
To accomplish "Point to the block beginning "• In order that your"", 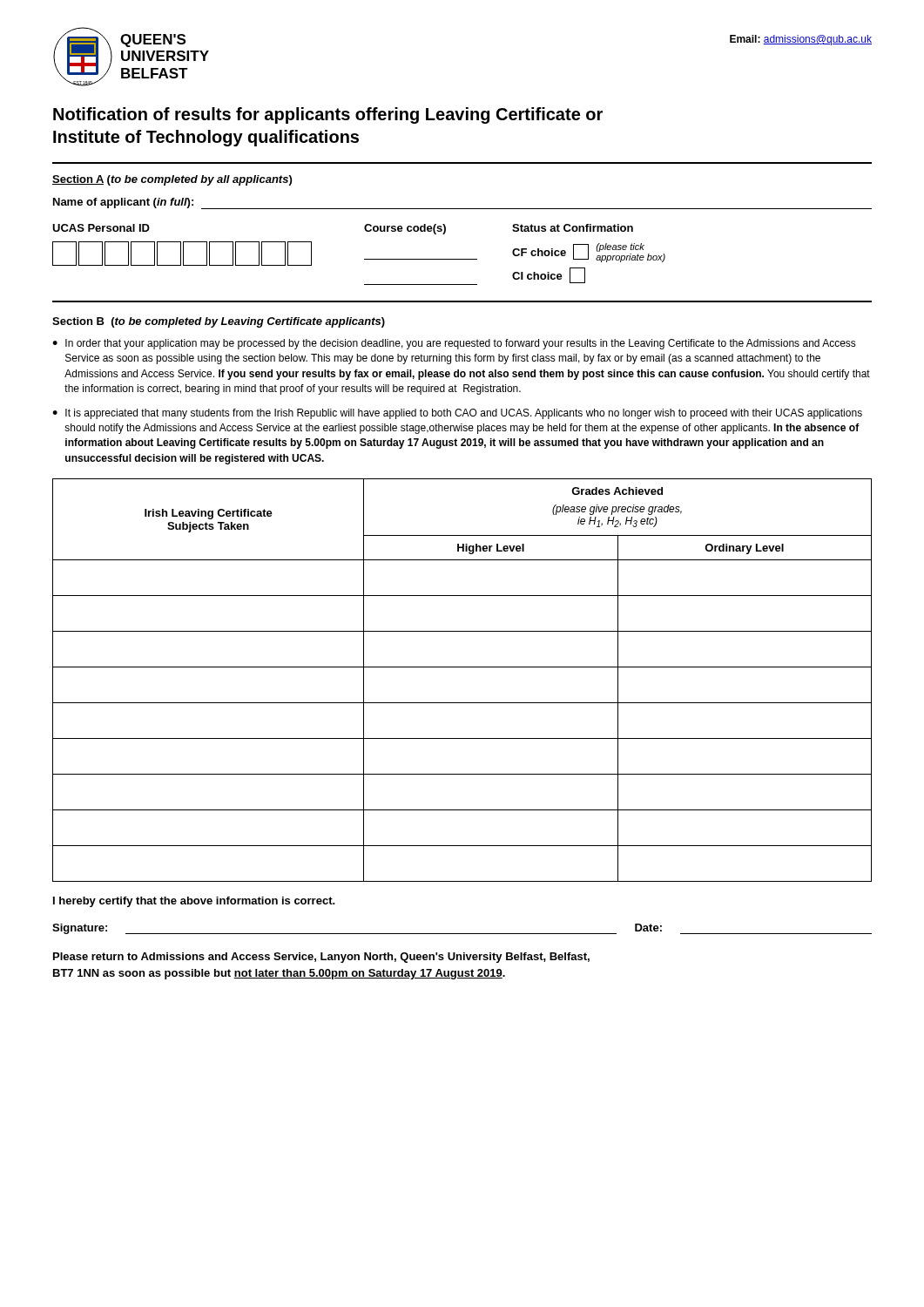I will tap(462, 367).
